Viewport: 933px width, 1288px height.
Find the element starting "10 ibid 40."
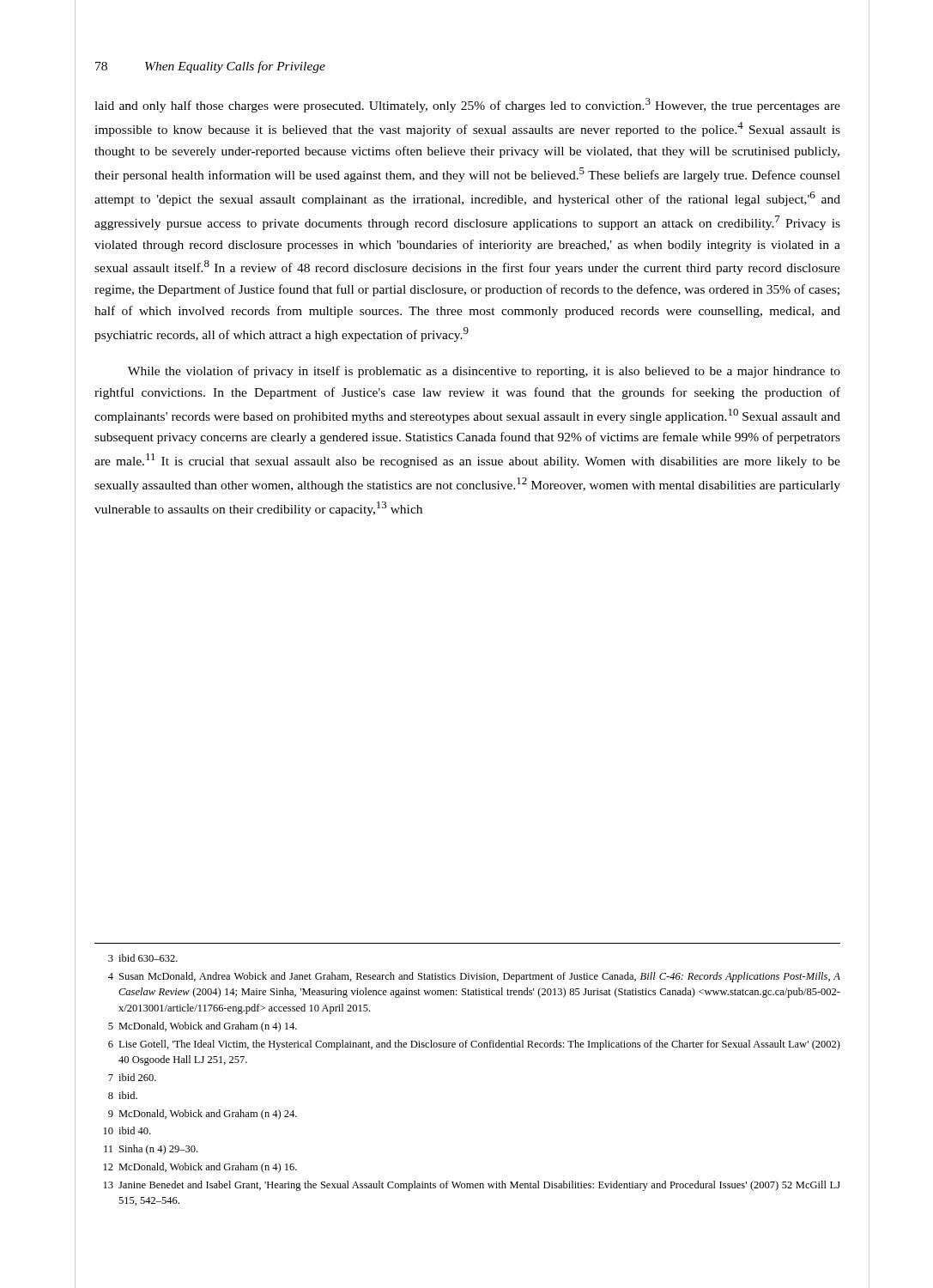127,1130
